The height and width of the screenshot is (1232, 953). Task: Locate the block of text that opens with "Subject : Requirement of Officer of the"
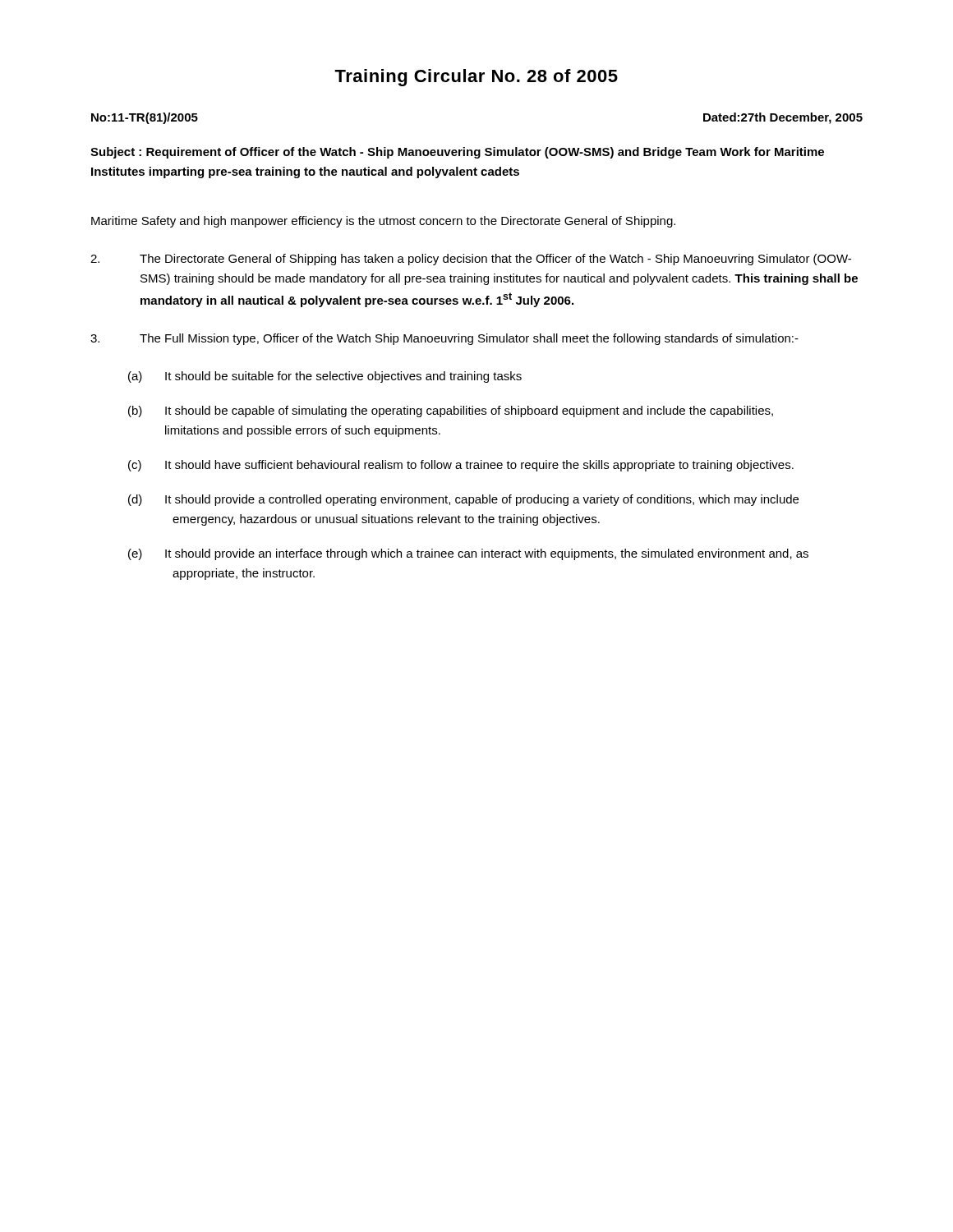coord(457,161)
